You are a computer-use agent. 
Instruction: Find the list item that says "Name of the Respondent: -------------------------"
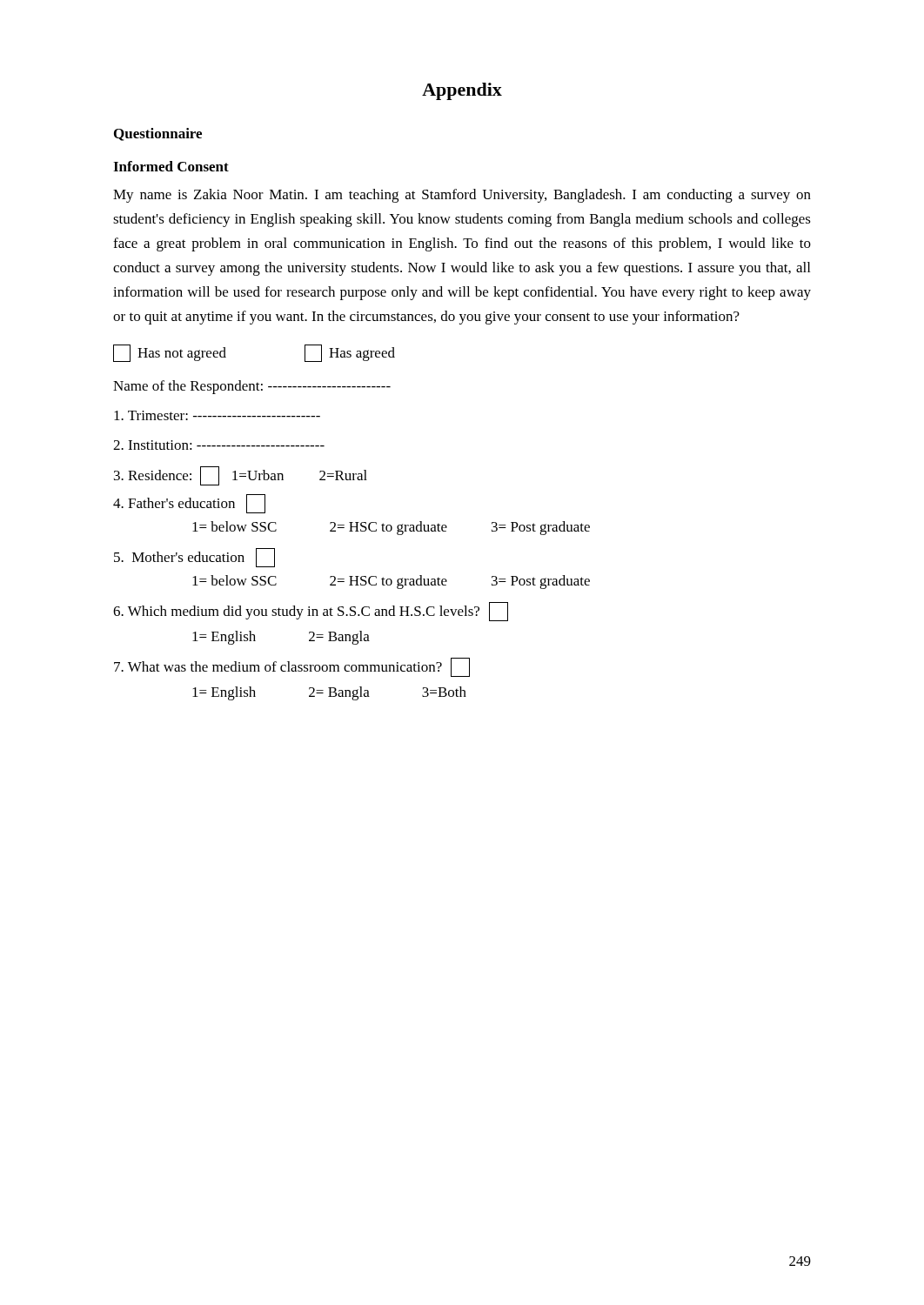coord(252,386)
